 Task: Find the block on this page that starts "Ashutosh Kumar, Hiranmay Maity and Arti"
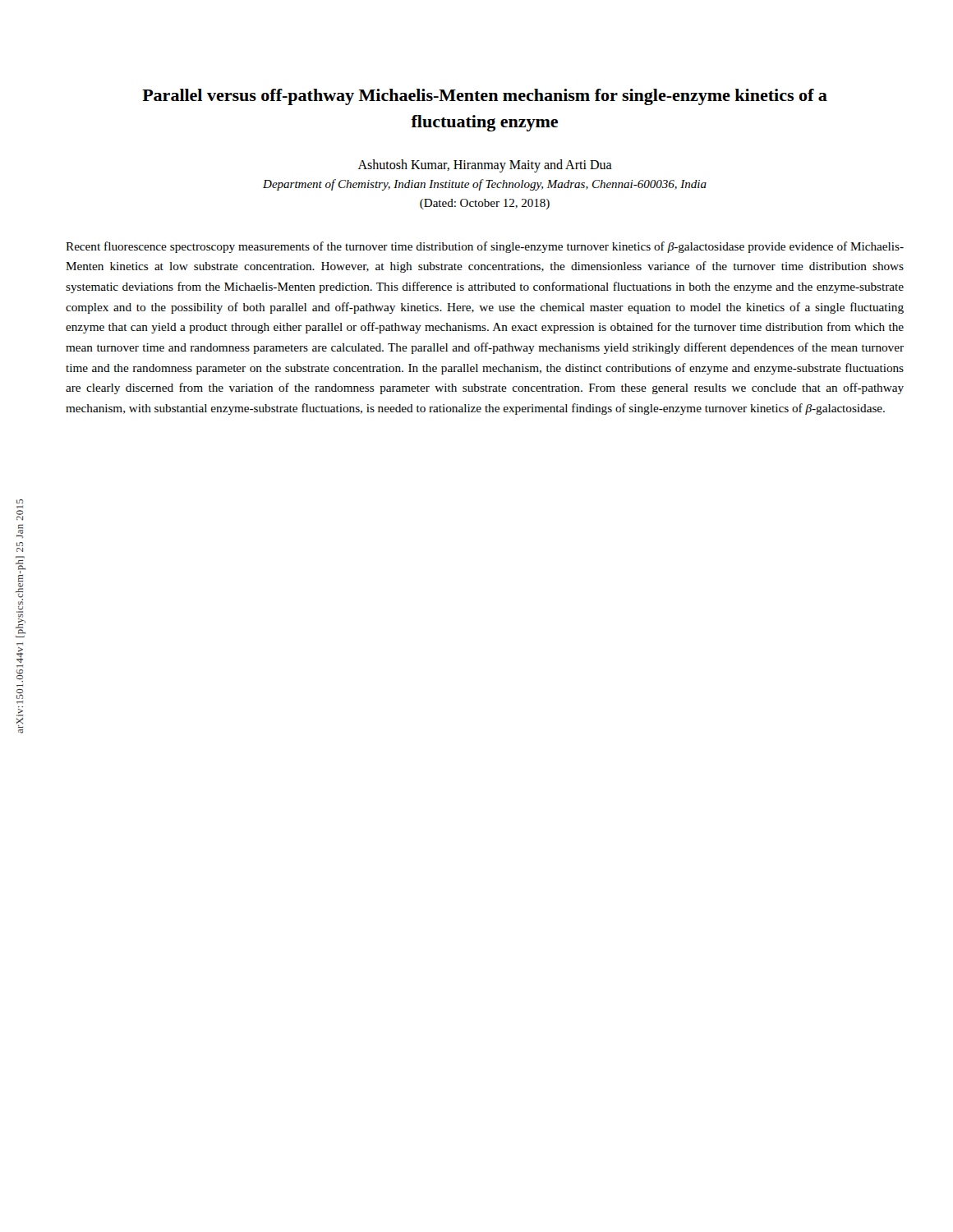[x=485, y=165]
